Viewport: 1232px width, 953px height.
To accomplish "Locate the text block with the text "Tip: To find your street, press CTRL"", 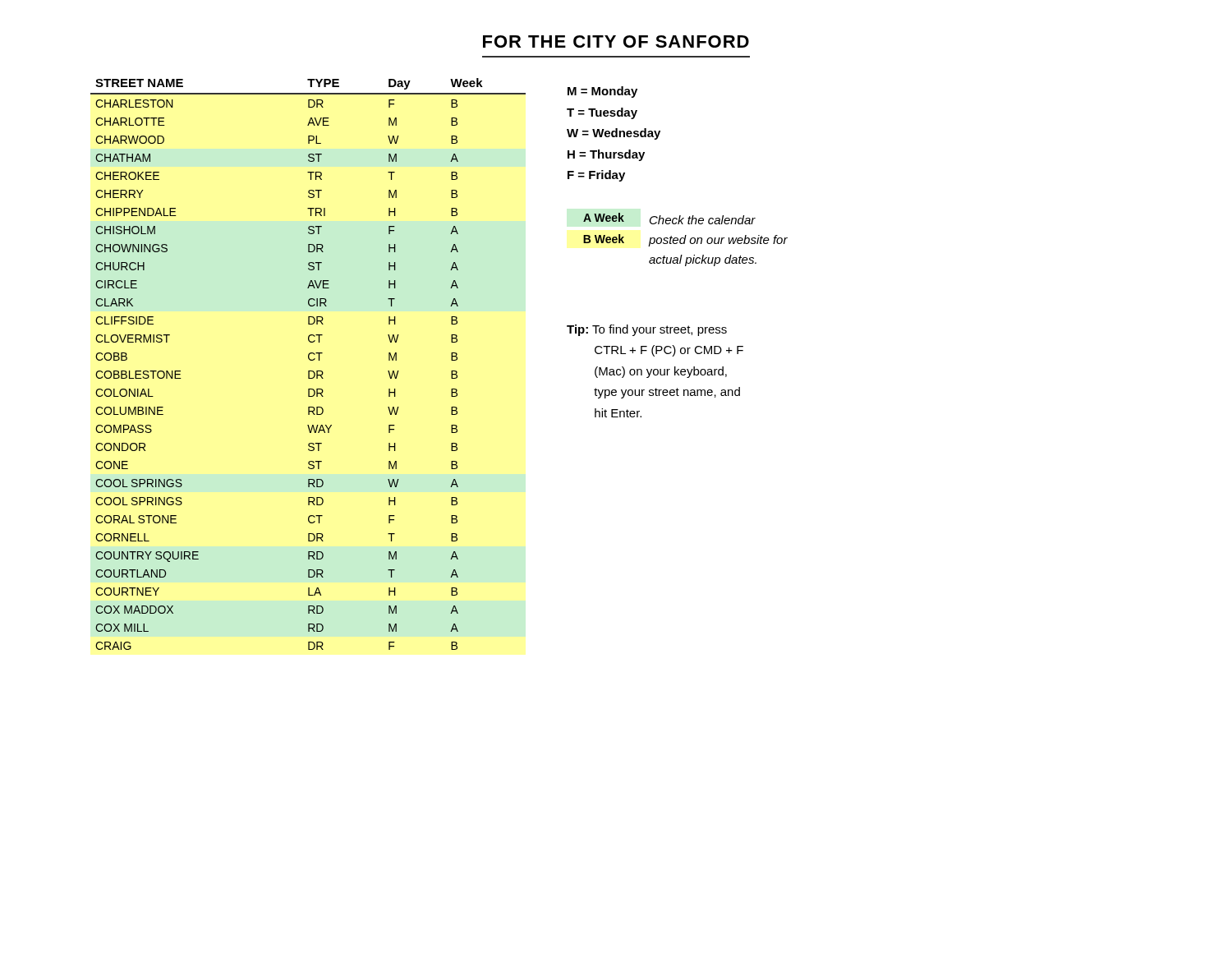I will pyautogui.click(x=655, y=371).
